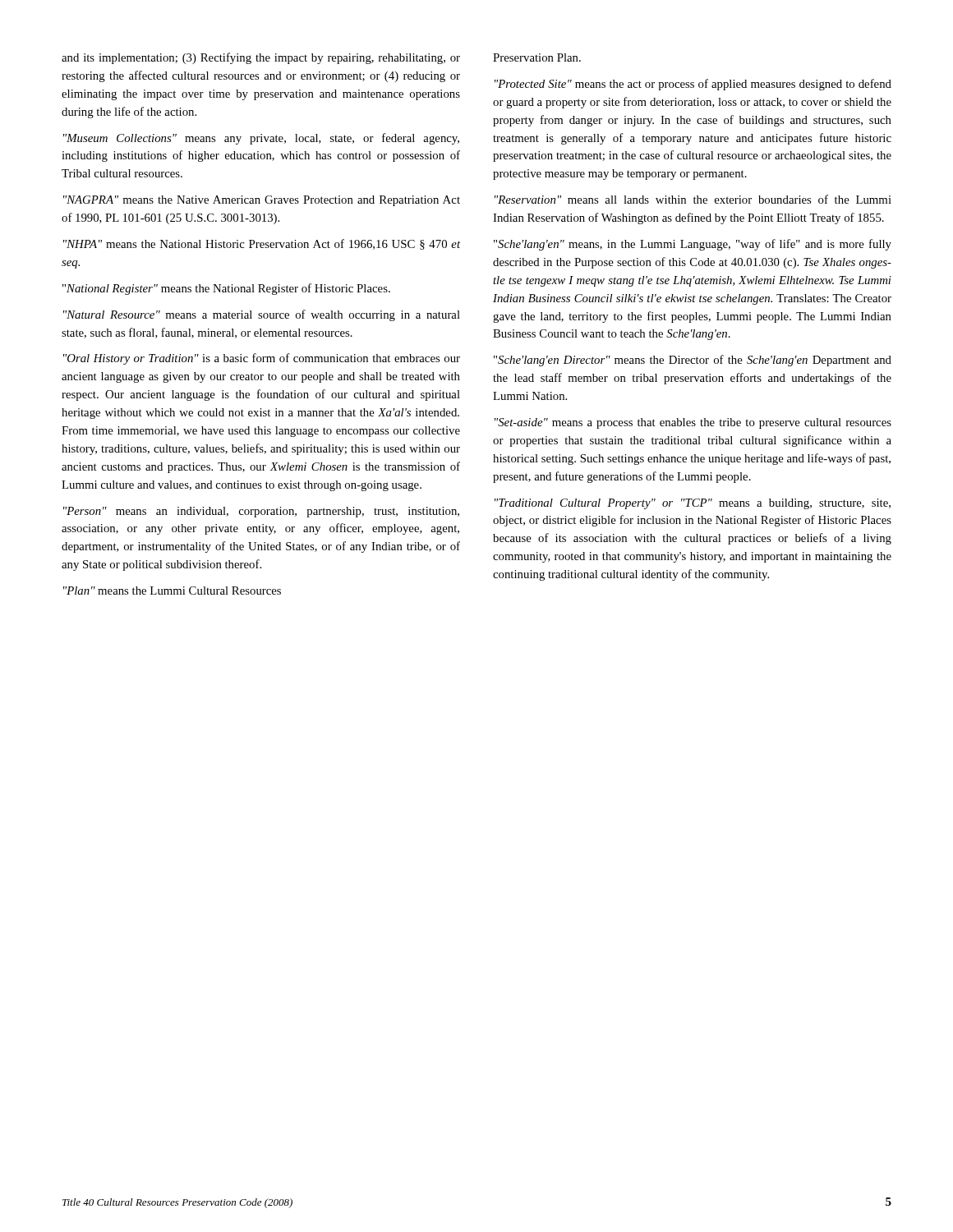Locate the element starting ""Sche'lang'en" means, in the"
Image resolution: width=953 pixels, height=1232 pixels.
[x=692, y=290]
